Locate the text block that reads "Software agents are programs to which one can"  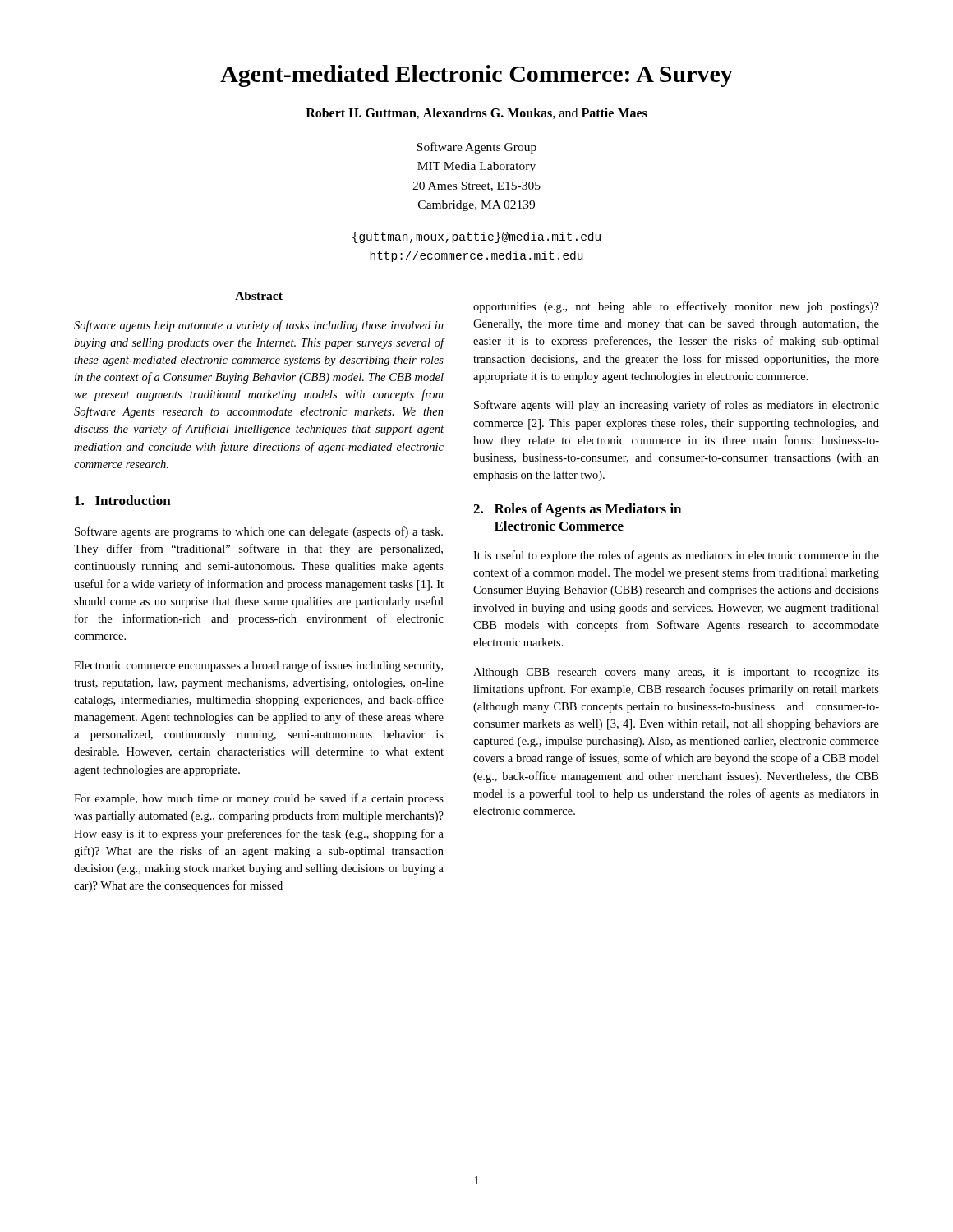click(259, 584)
